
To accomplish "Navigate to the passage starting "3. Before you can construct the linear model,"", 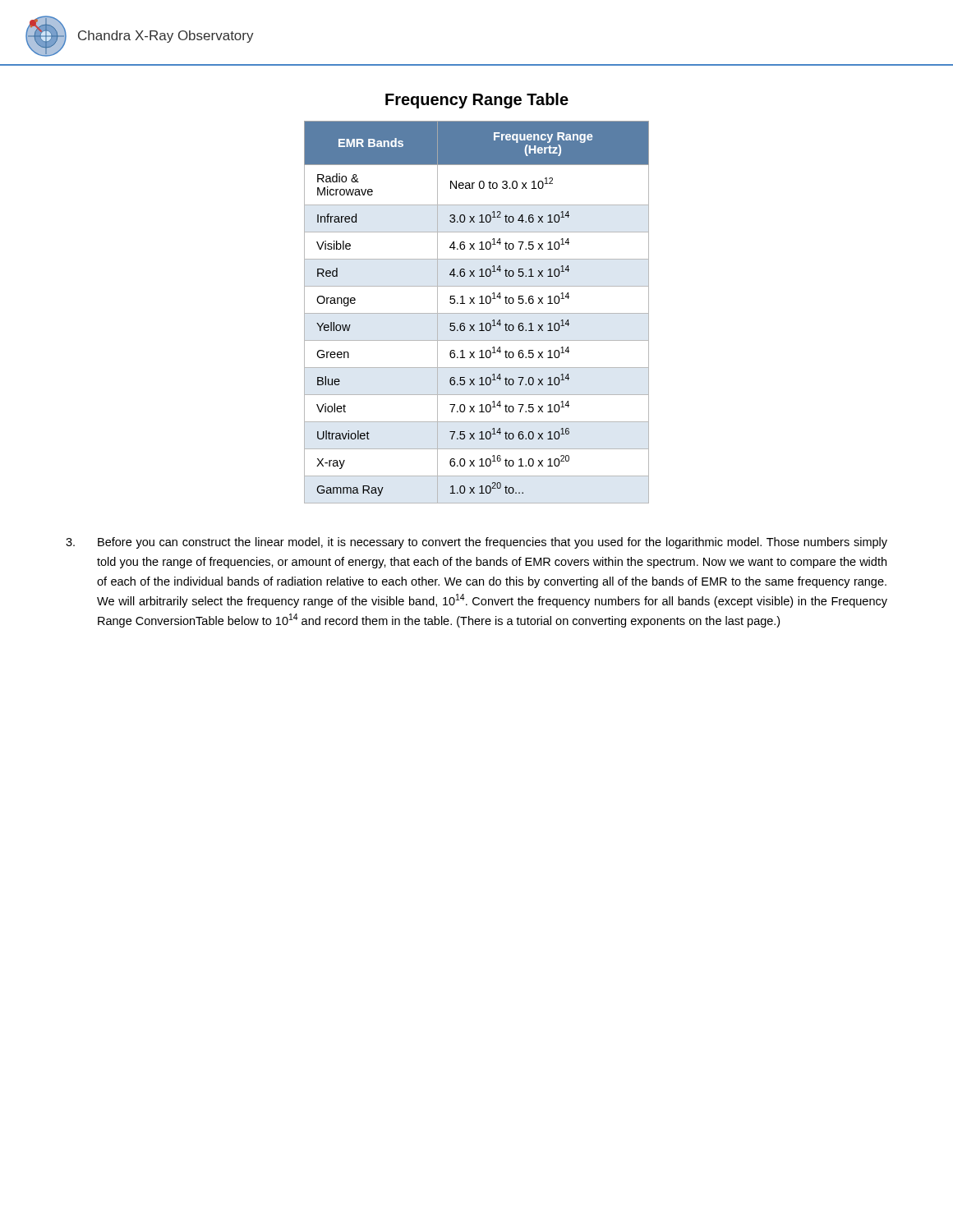I will (x=476, y=582).
